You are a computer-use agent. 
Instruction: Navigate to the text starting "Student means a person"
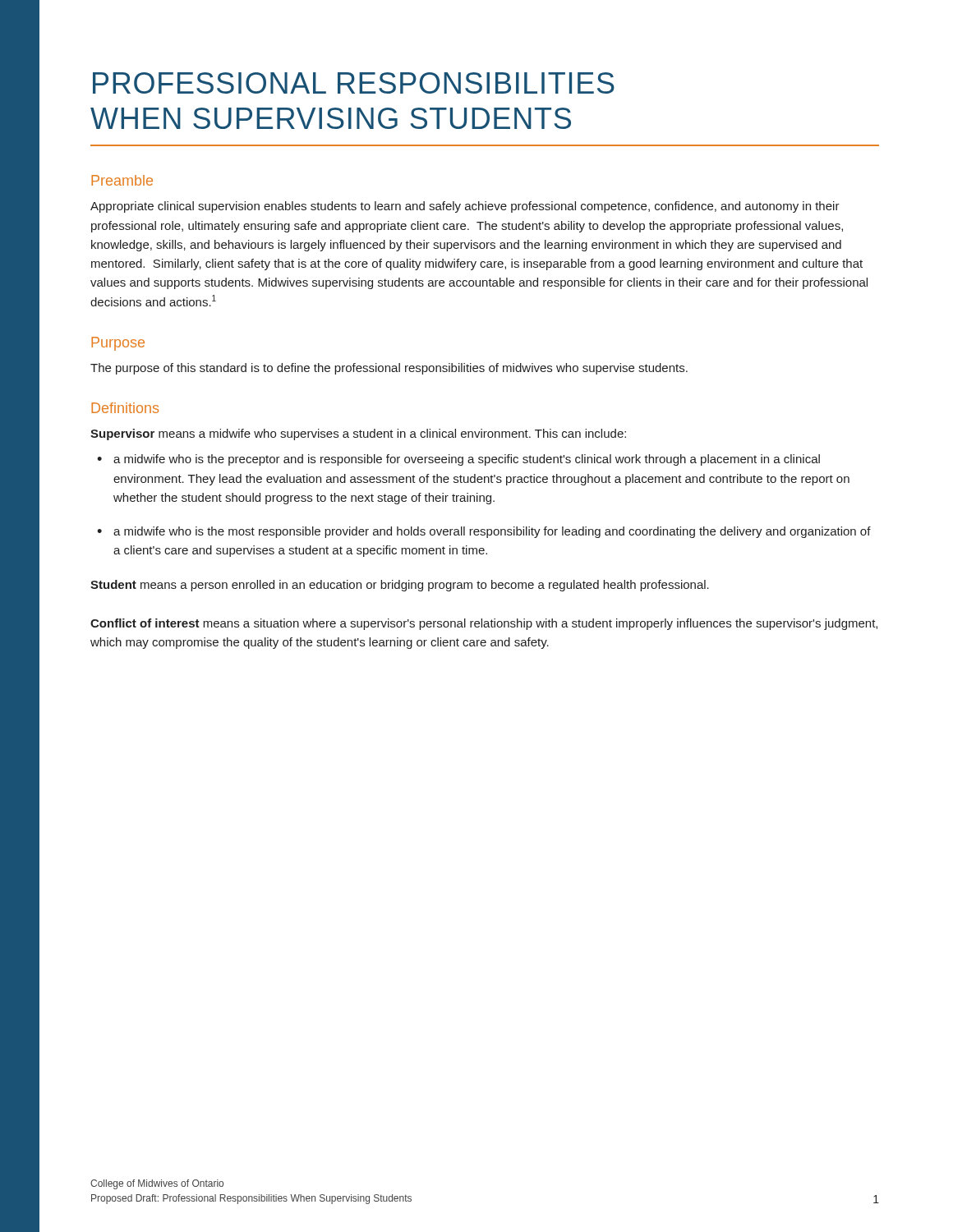click(400, 584)
